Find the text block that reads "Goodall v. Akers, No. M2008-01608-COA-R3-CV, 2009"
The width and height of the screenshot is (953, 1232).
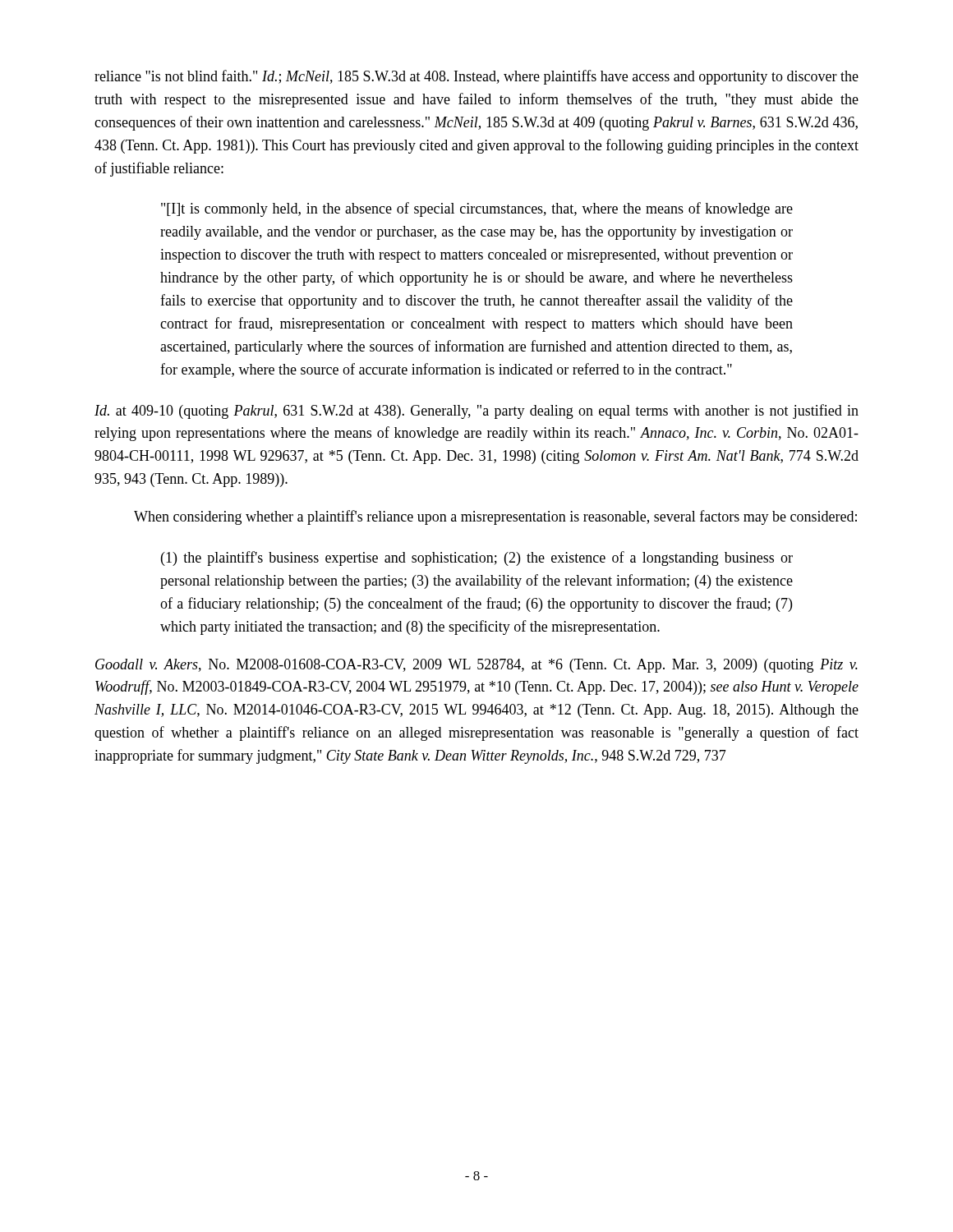click(x=476, y=710)
